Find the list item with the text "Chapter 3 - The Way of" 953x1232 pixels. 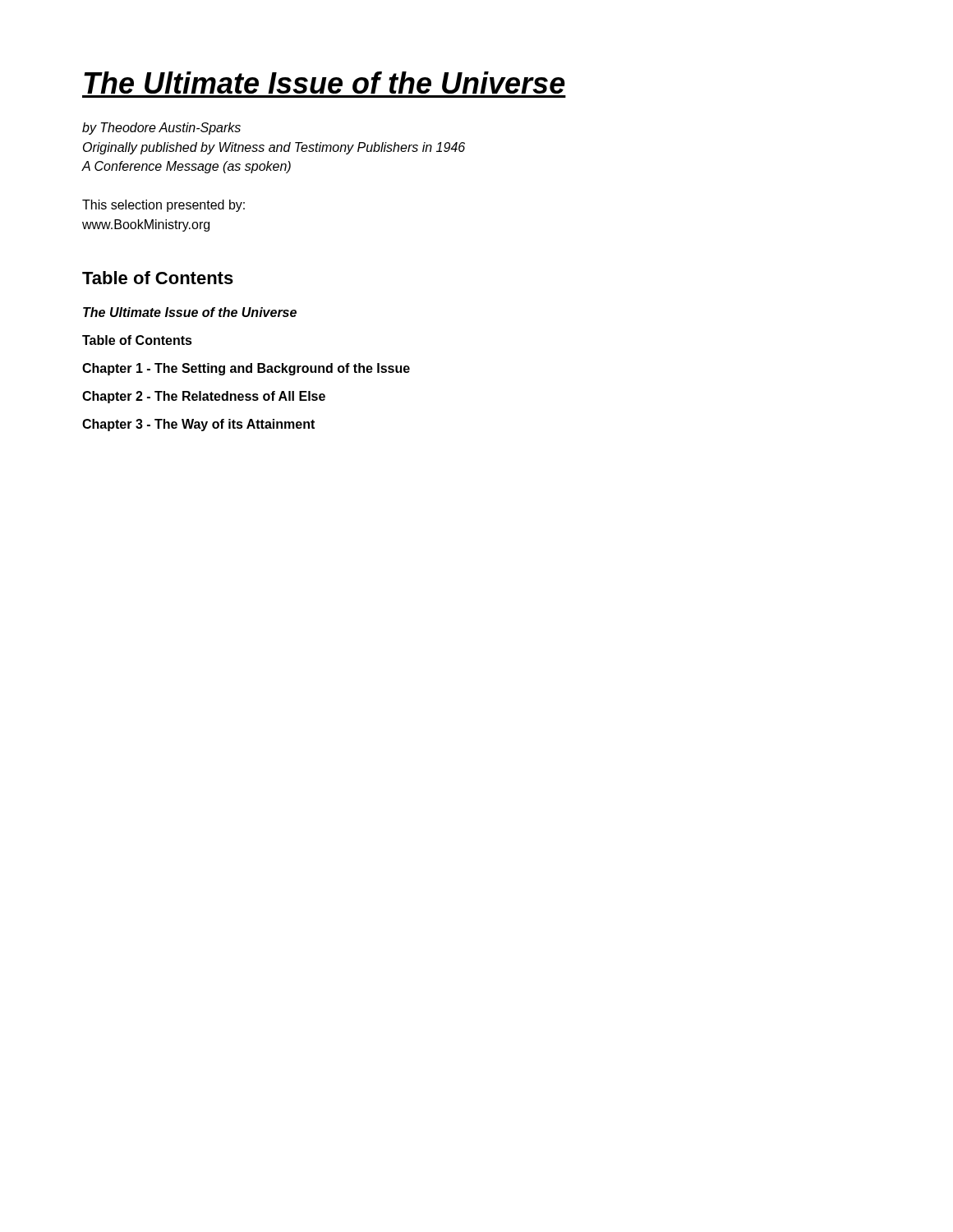199,424
